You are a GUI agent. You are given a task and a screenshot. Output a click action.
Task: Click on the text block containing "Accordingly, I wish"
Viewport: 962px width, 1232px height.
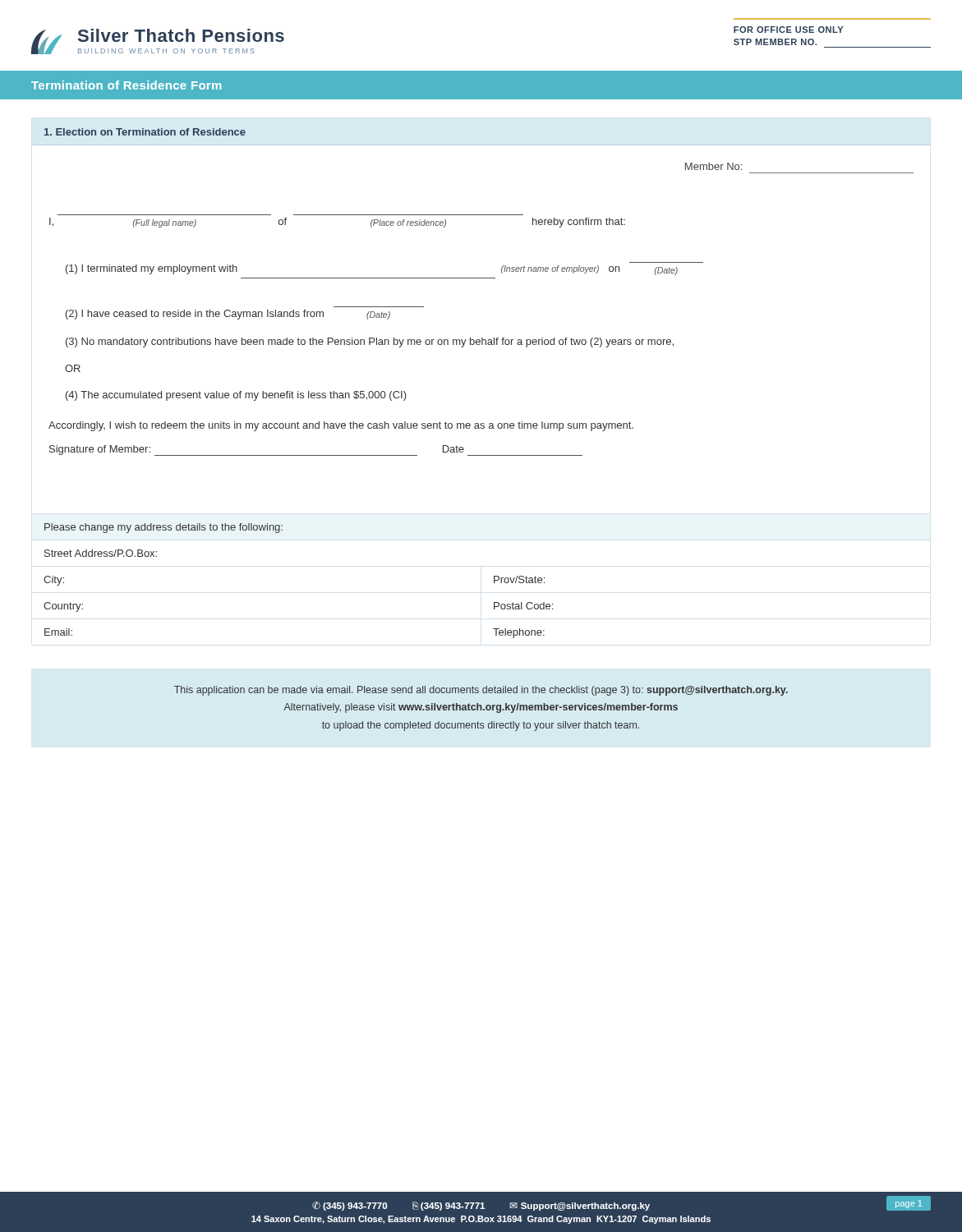tap(341, 425)
